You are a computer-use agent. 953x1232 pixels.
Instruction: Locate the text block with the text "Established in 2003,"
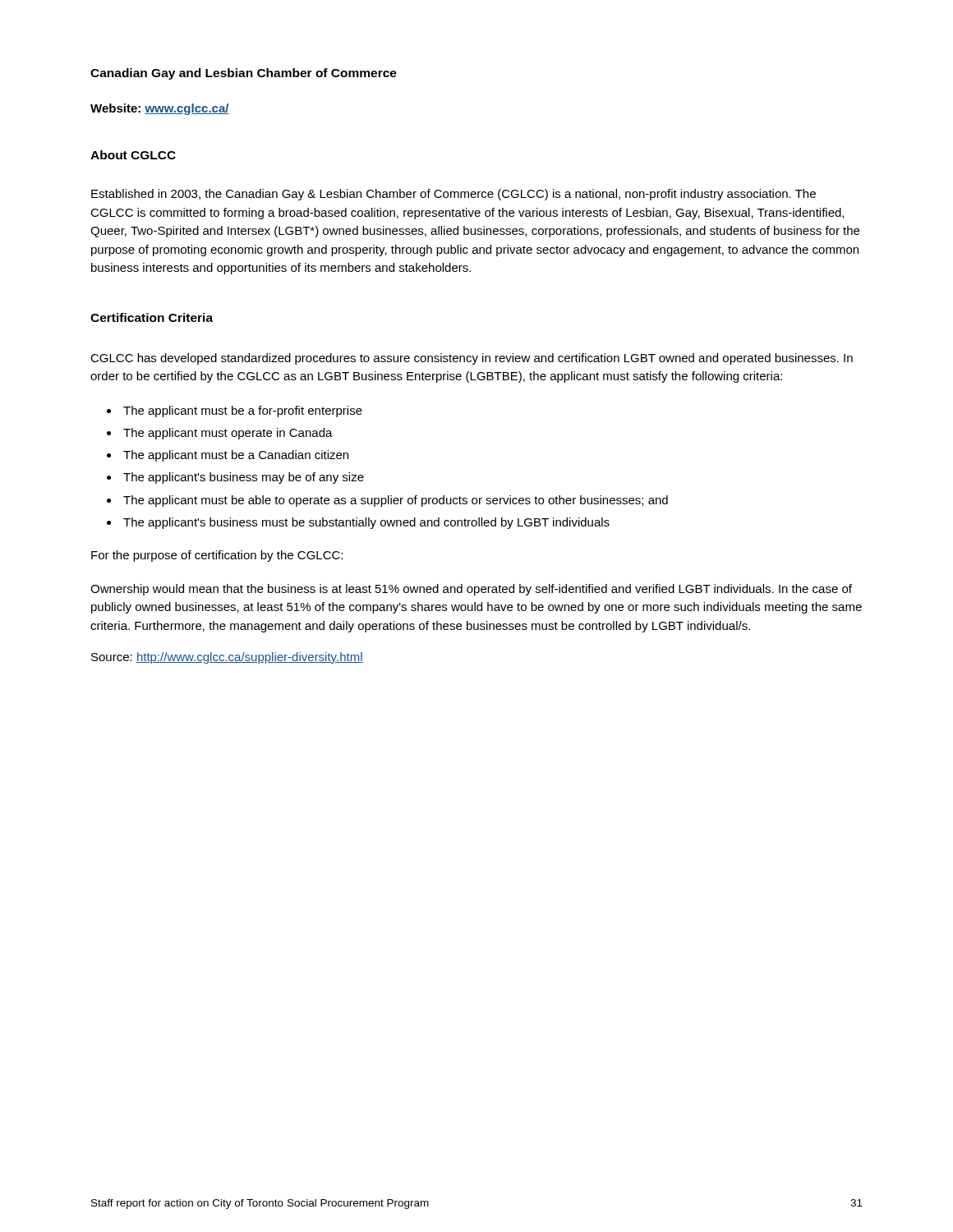[x=476, y=231]
